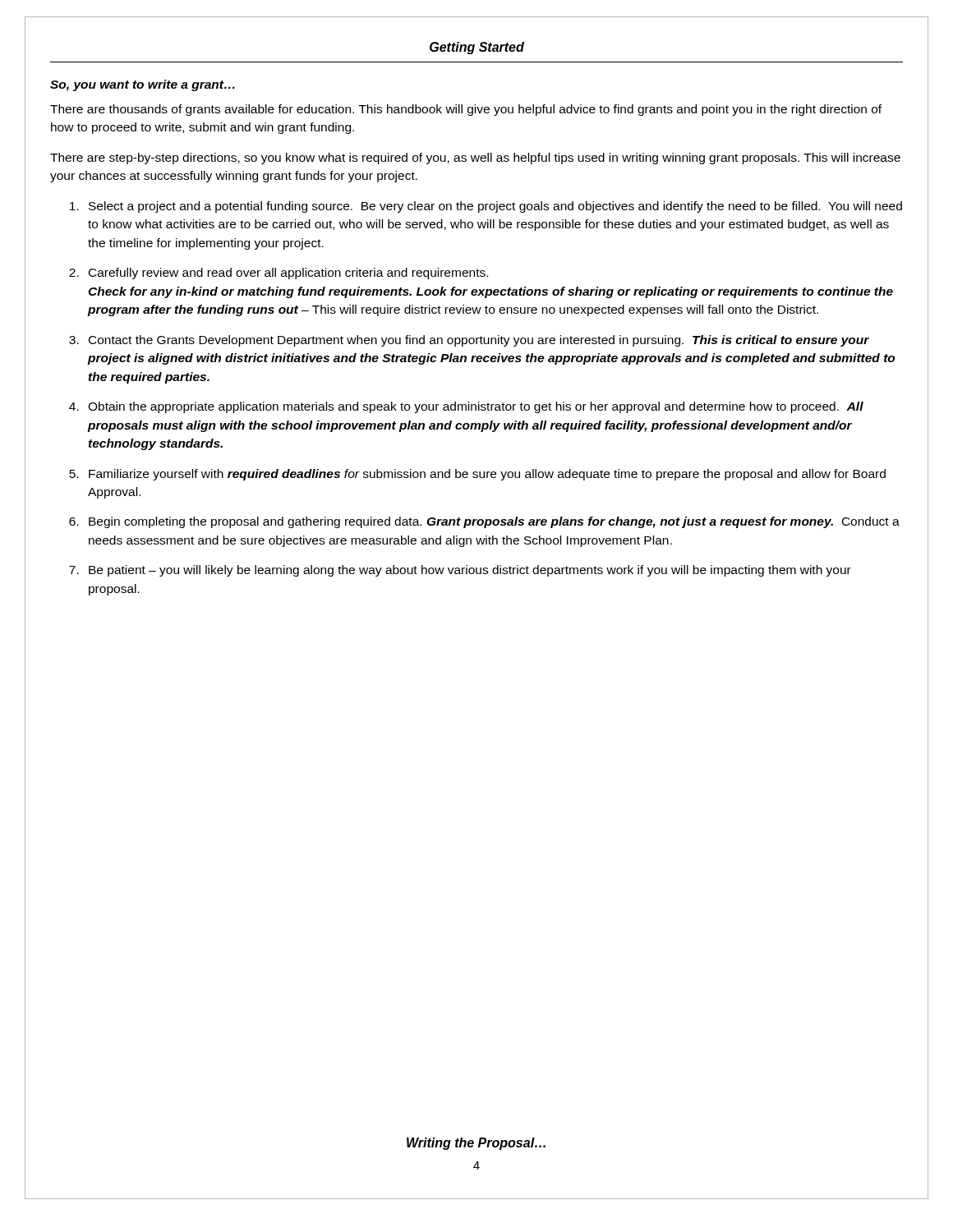The height and width of the screenshot is (1232, 953).
Task: Locate the block of text that opens with "Select a project and"
Action: coord(495,224)
